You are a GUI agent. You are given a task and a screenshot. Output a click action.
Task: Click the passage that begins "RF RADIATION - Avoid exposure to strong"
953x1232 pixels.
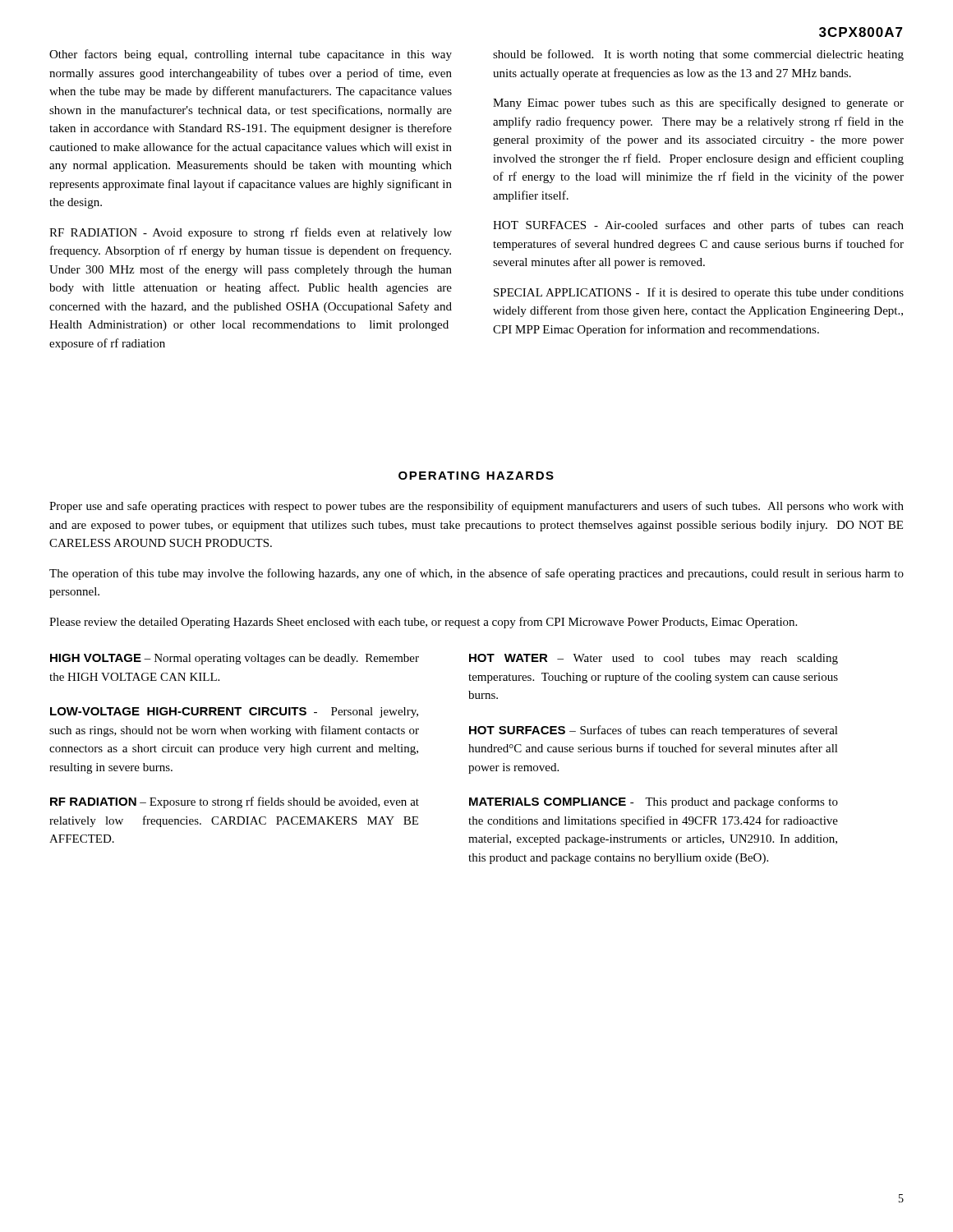click(251, 287)
